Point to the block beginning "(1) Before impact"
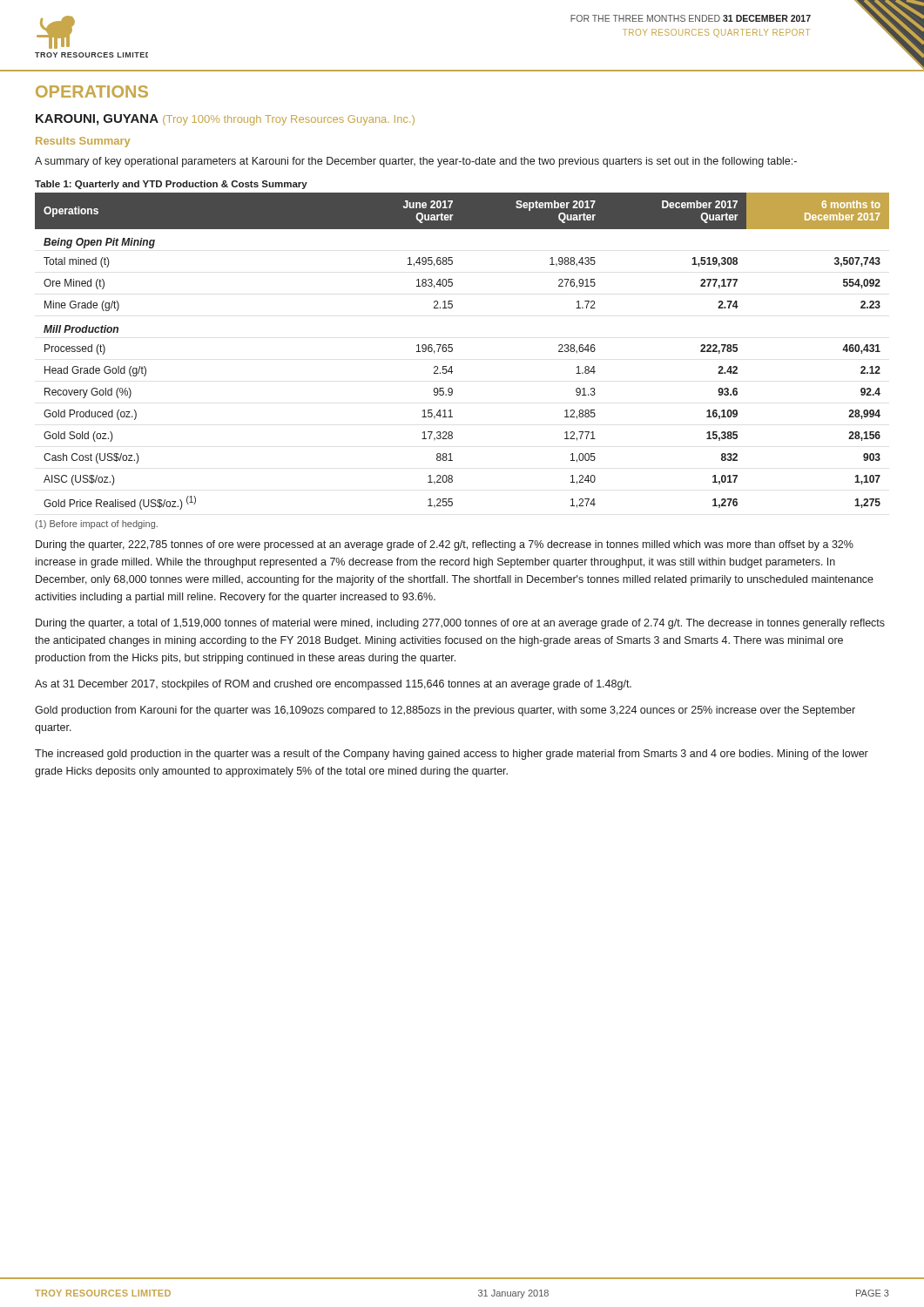Image resolution: width=924 pixels, height=1307 pixels. (97, 524)
